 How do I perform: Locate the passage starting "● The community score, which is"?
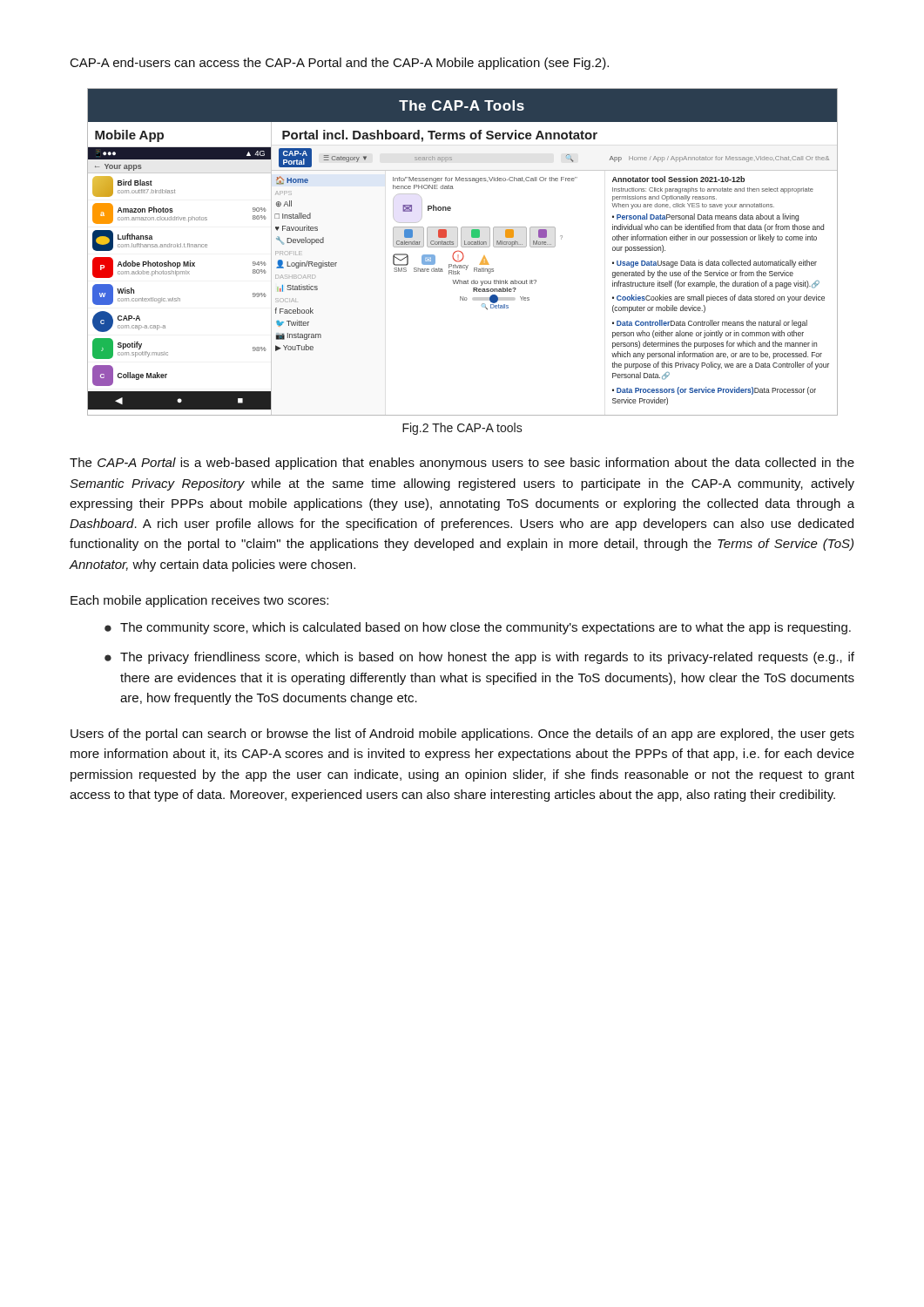click(x=475, y=629)
